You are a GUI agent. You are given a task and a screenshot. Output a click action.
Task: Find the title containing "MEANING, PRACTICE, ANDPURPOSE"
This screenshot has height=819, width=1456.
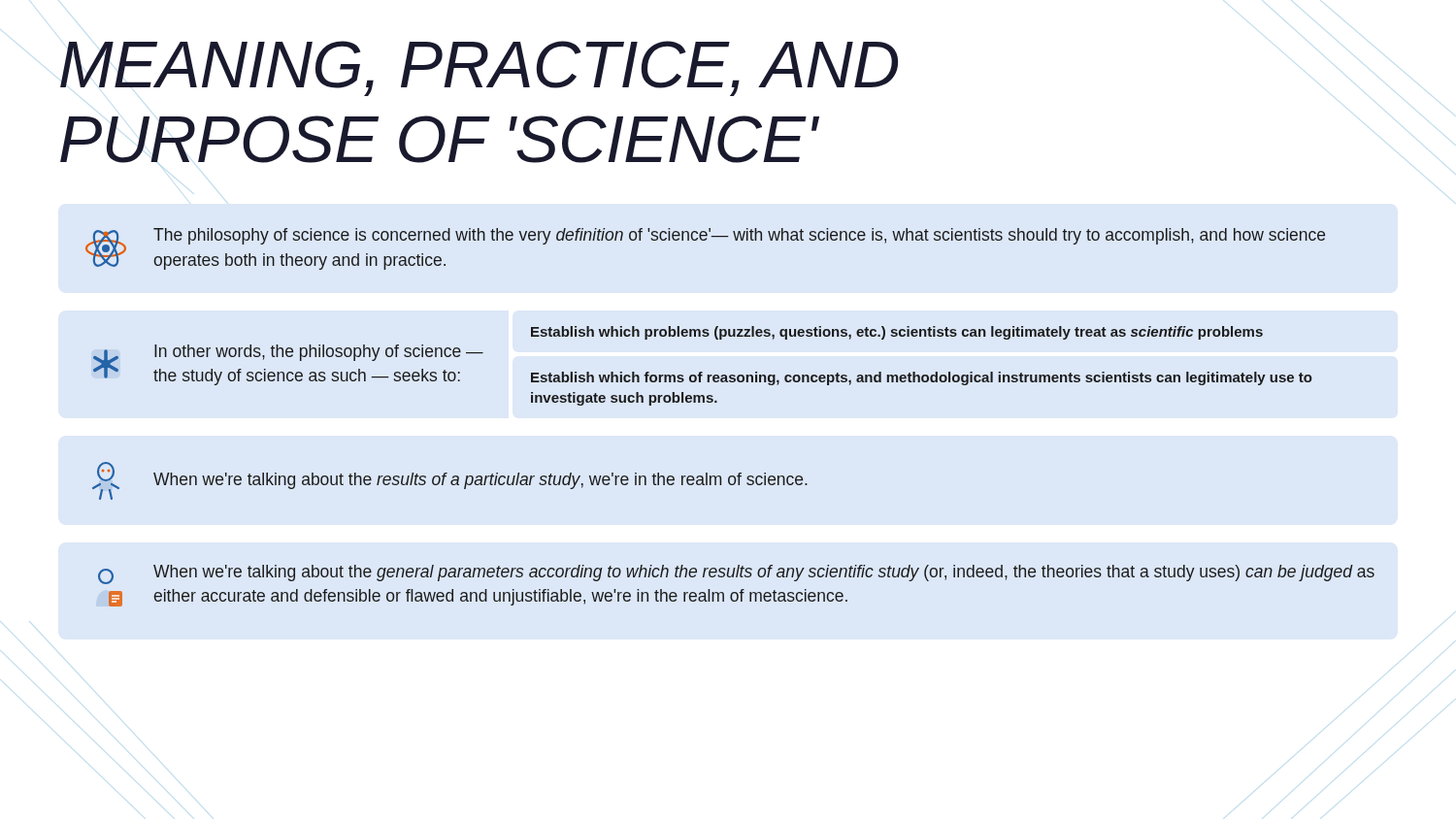point(728,102)
